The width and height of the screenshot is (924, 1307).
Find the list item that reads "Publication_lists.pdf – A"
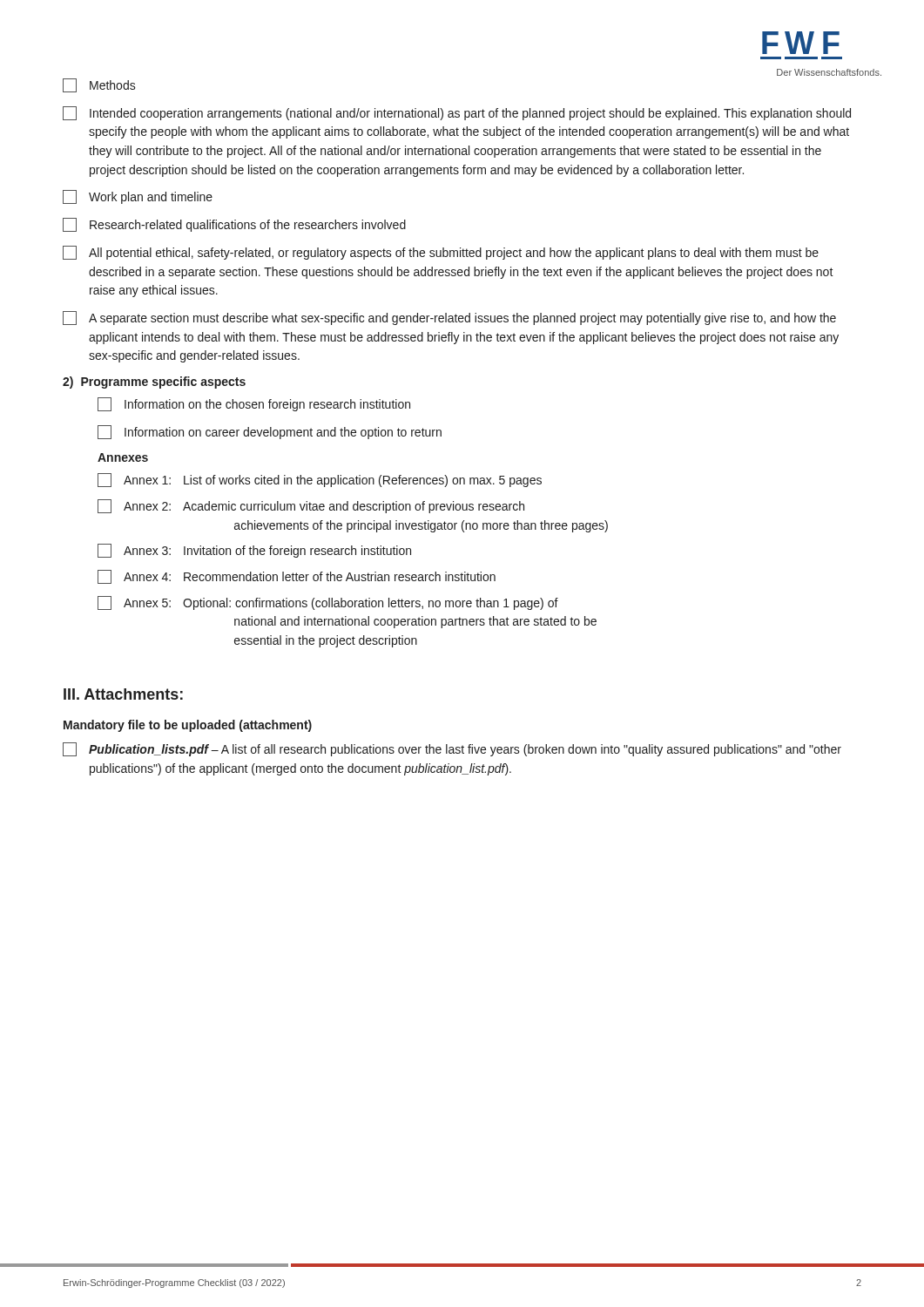coord(462,759)
